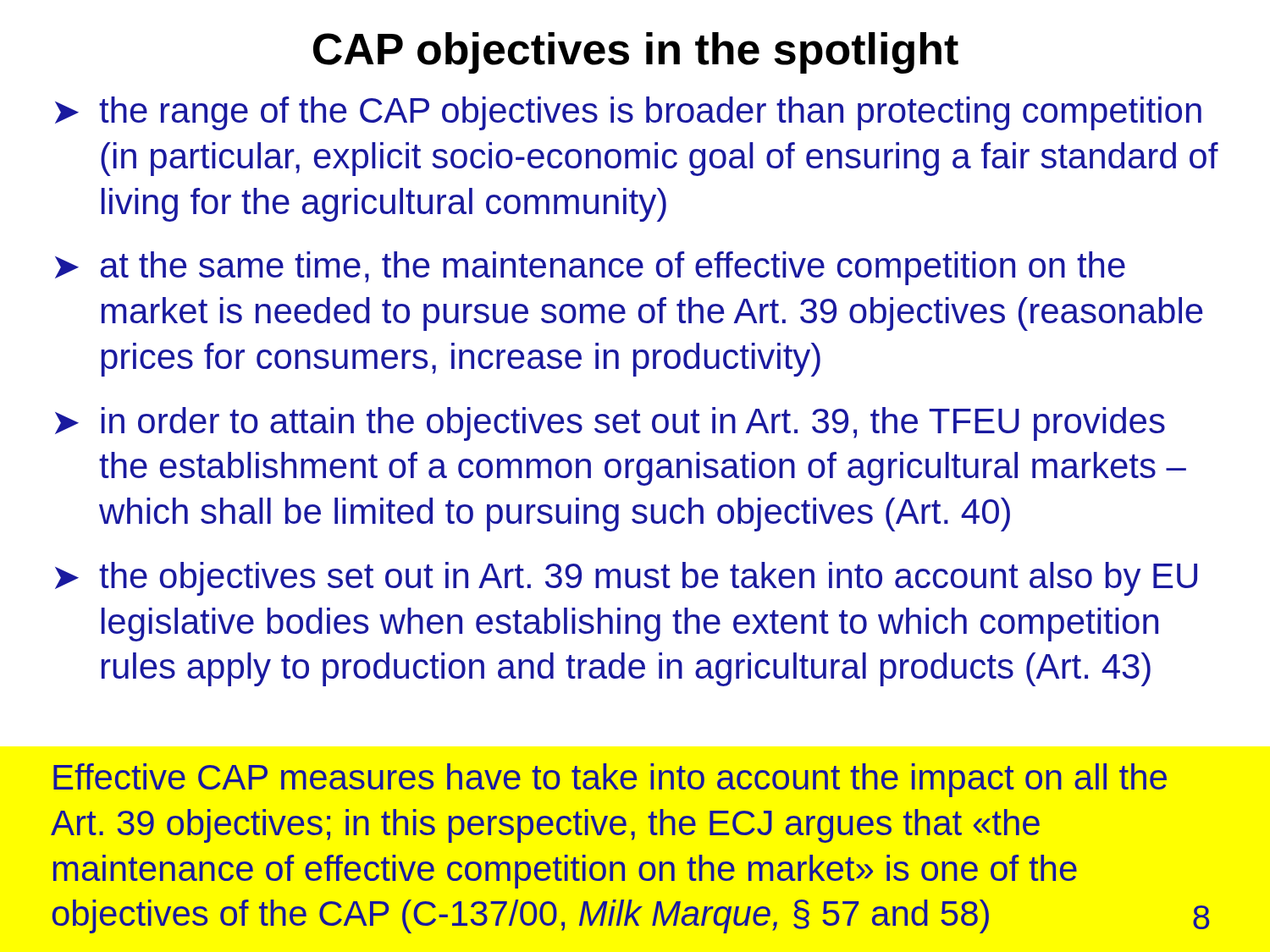Point to the passage starting "➤ the range of"
Screen dimensions: 952x1270
pos(635,156)
